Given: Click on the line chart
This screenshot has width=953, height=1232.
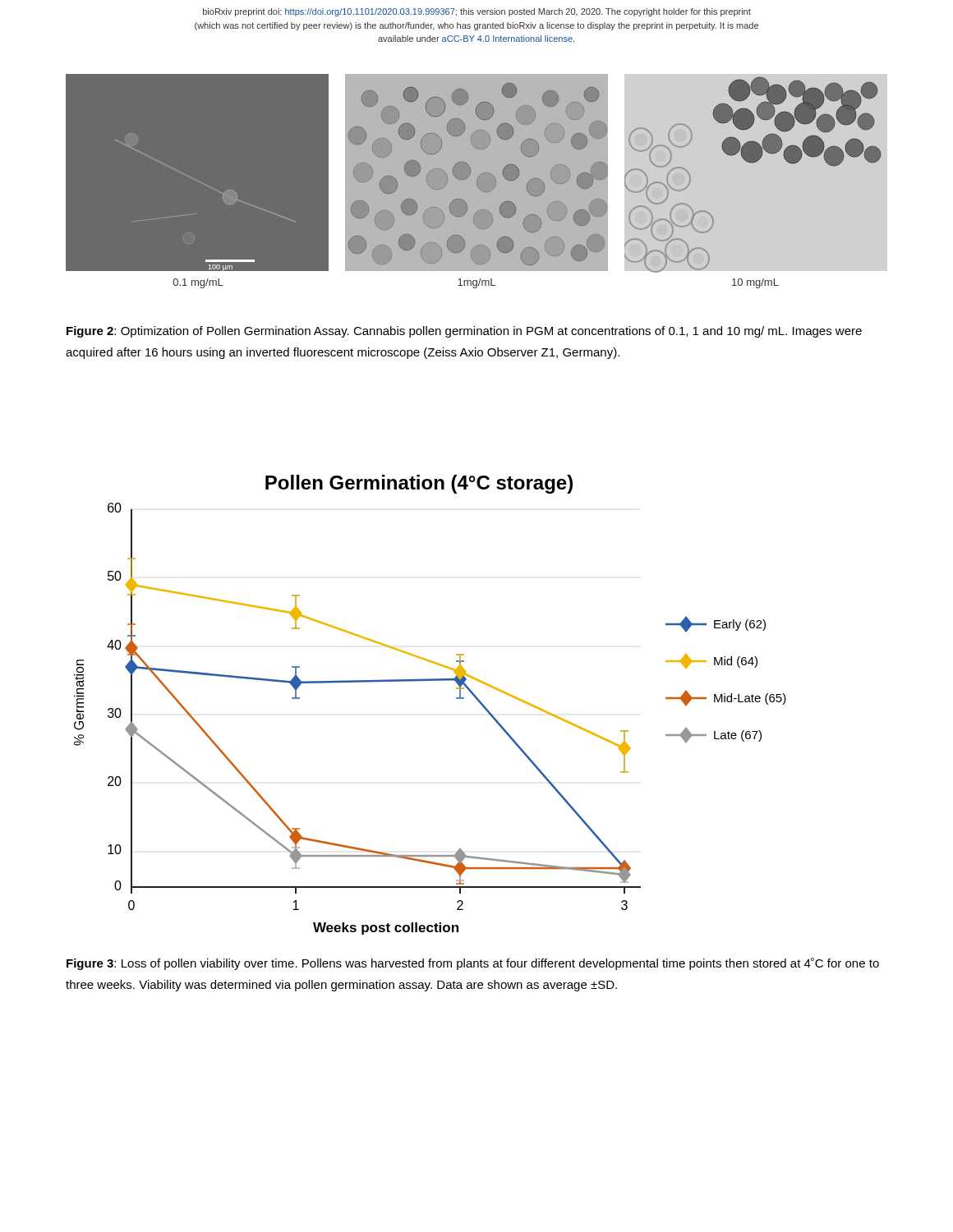Looking at the screenshot, I should (476, 699).
